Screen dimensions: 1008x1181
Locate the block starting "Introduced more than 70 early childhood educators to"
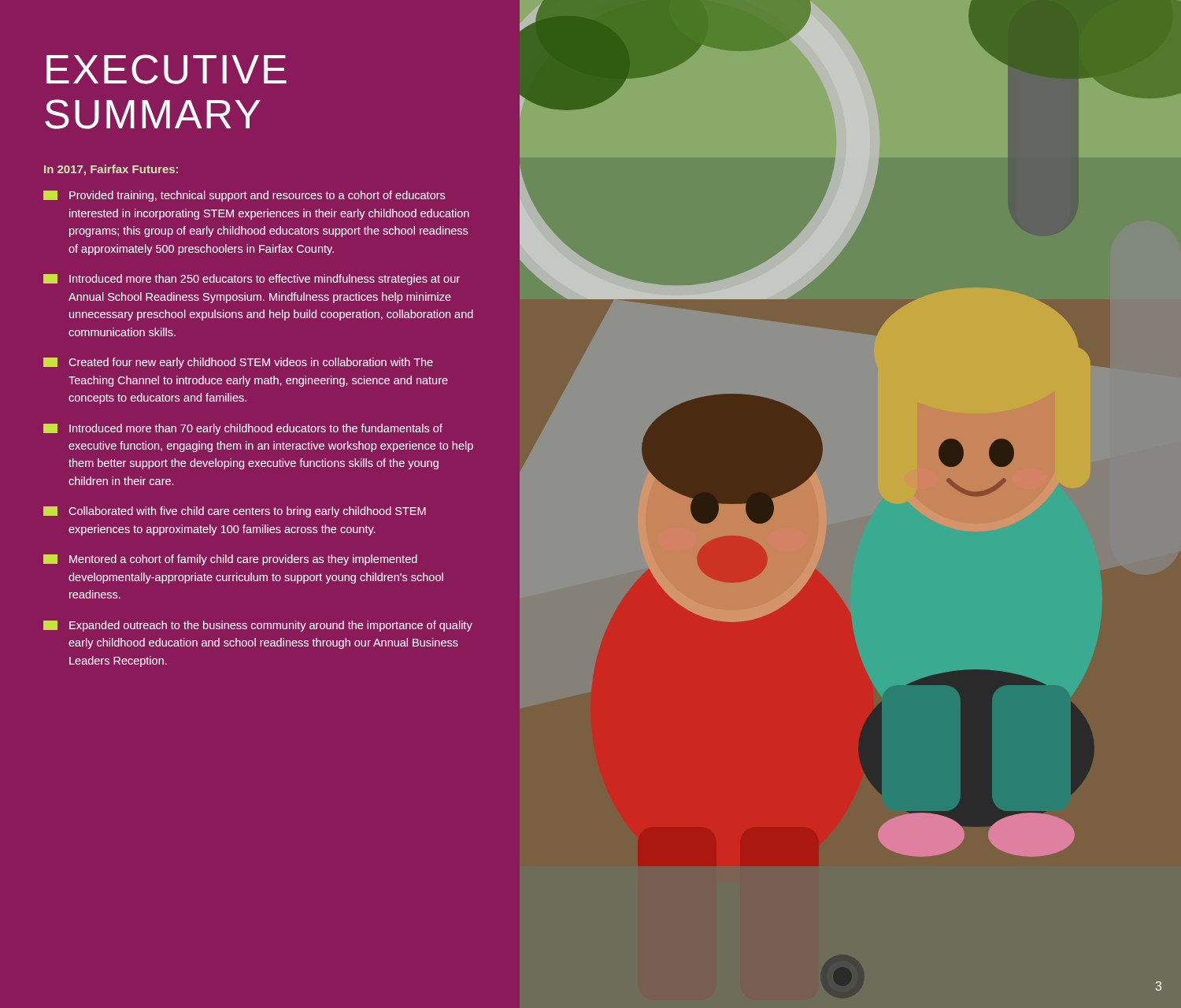tap(260, 455)
